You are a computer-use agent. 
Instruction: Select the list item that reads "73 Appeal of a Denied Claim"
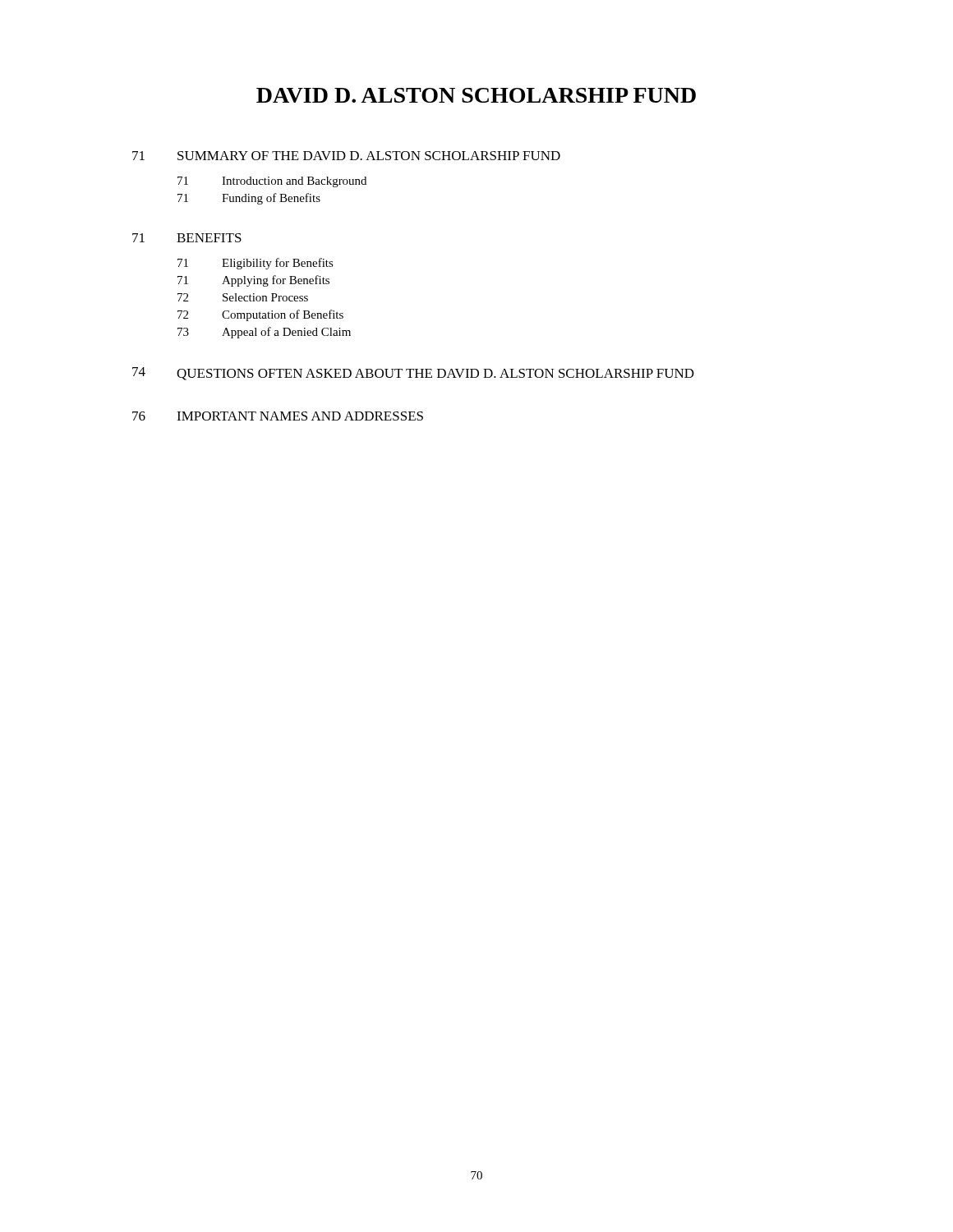pos(264,332)
